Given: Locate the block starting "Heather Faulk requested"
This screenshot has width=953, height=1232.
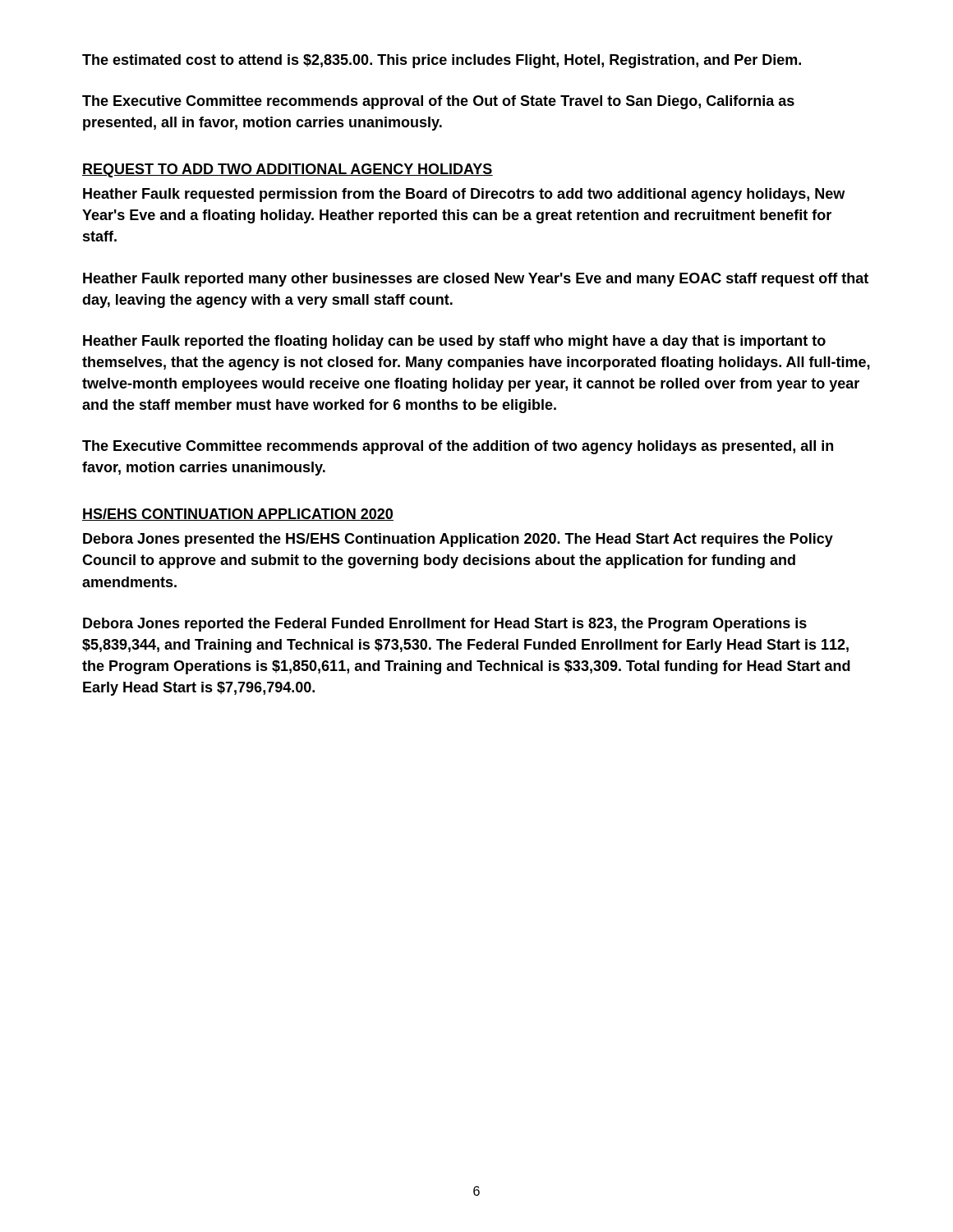Looking at the screenshot, I should pos(463,216).
